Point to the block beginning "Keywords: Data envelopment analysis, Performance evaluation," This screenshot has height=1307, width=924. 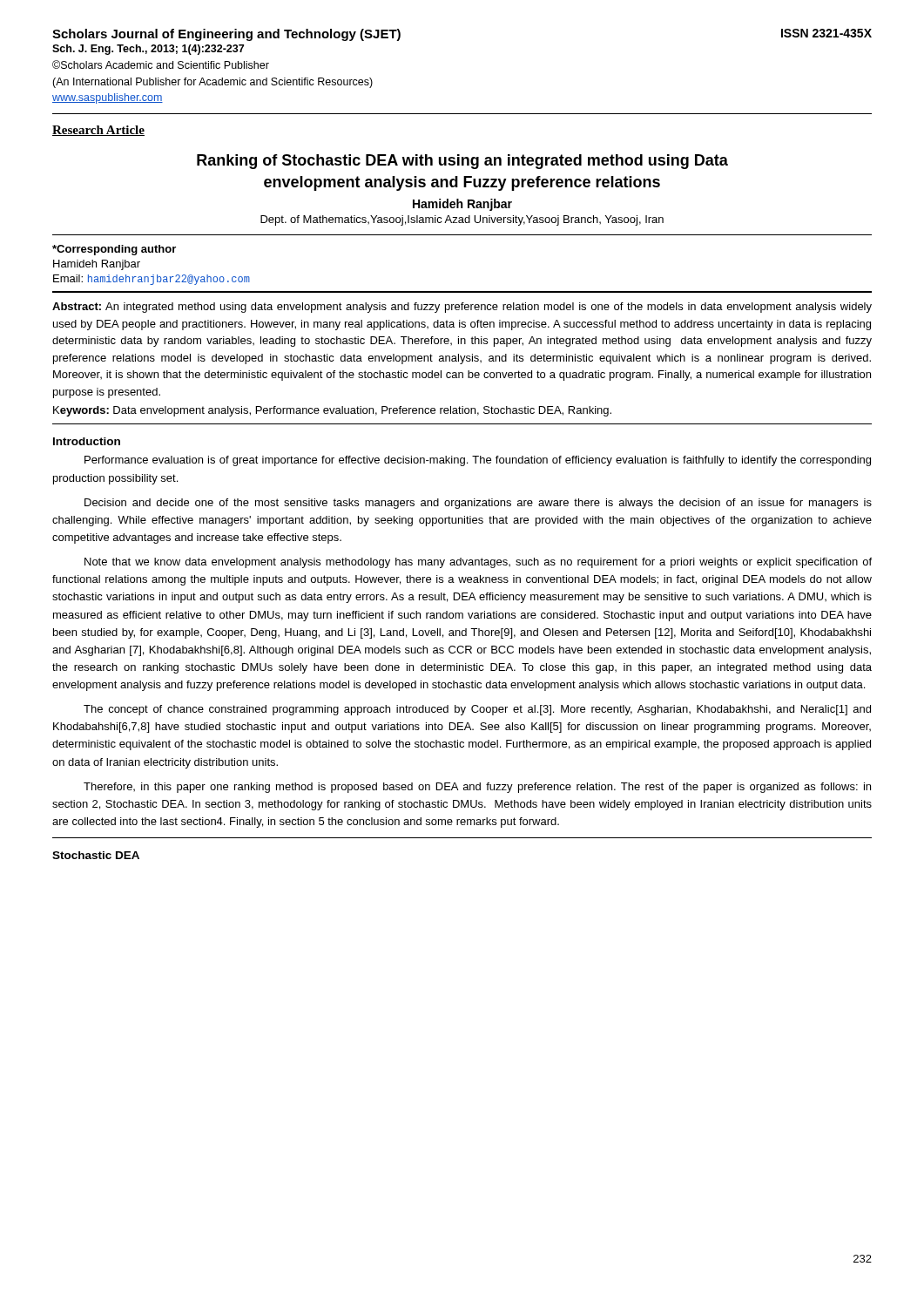462,410
